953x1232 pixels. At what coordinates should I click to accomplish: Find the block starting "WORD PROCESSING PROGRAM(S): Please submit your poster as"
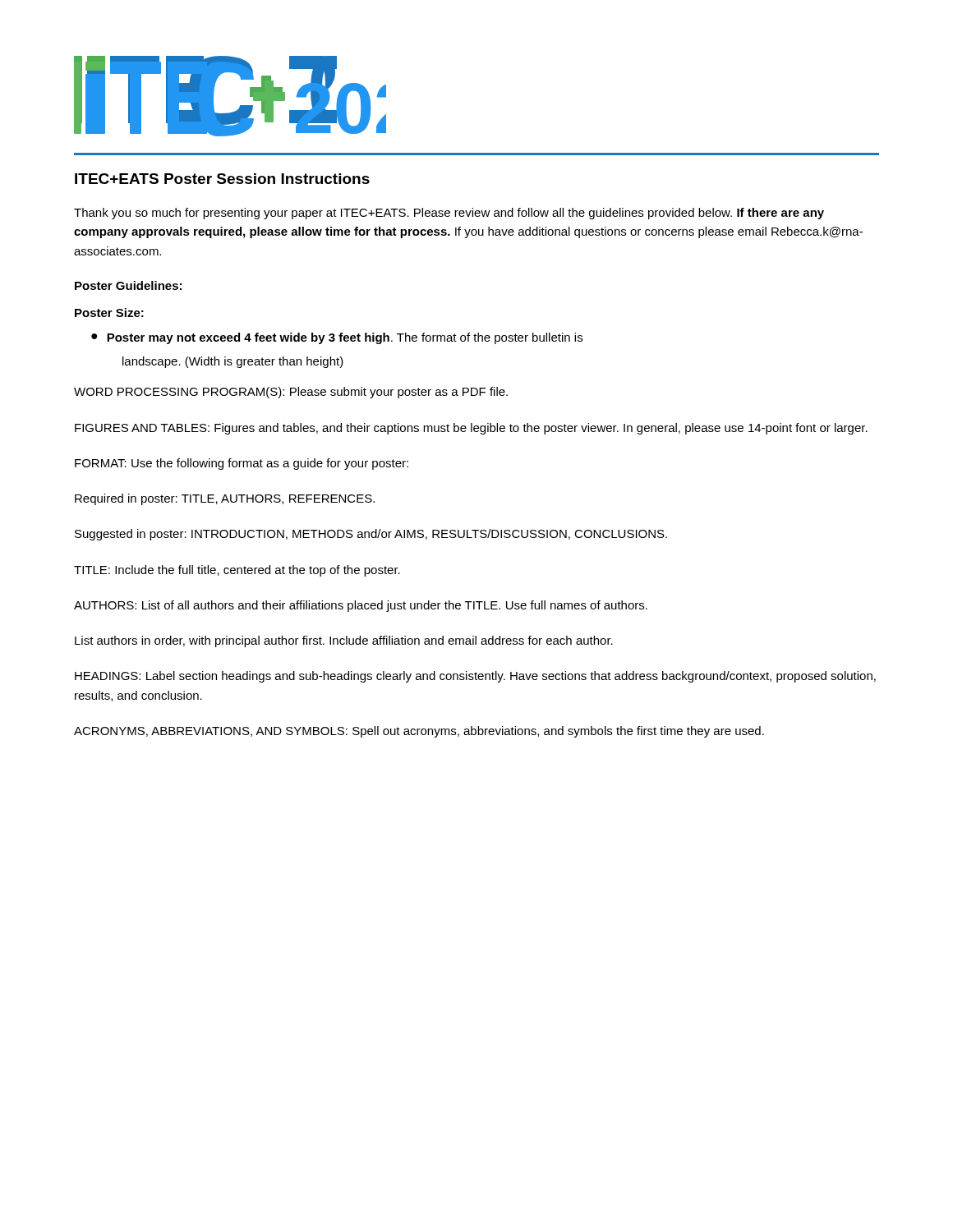pyautogui.click(x=291, y=392)
